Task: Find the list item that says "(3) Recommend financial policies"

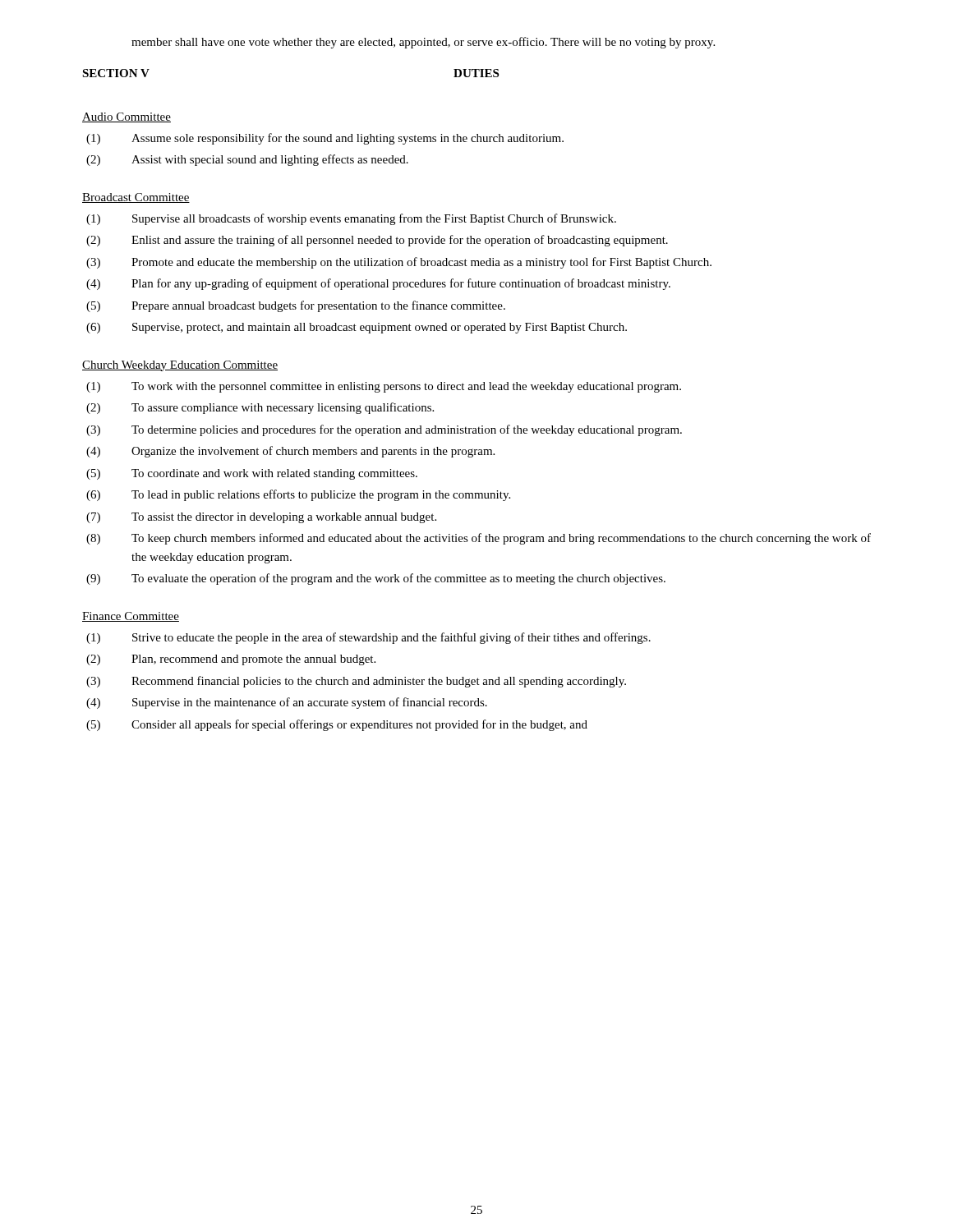Action: click(x=476, y=681)
